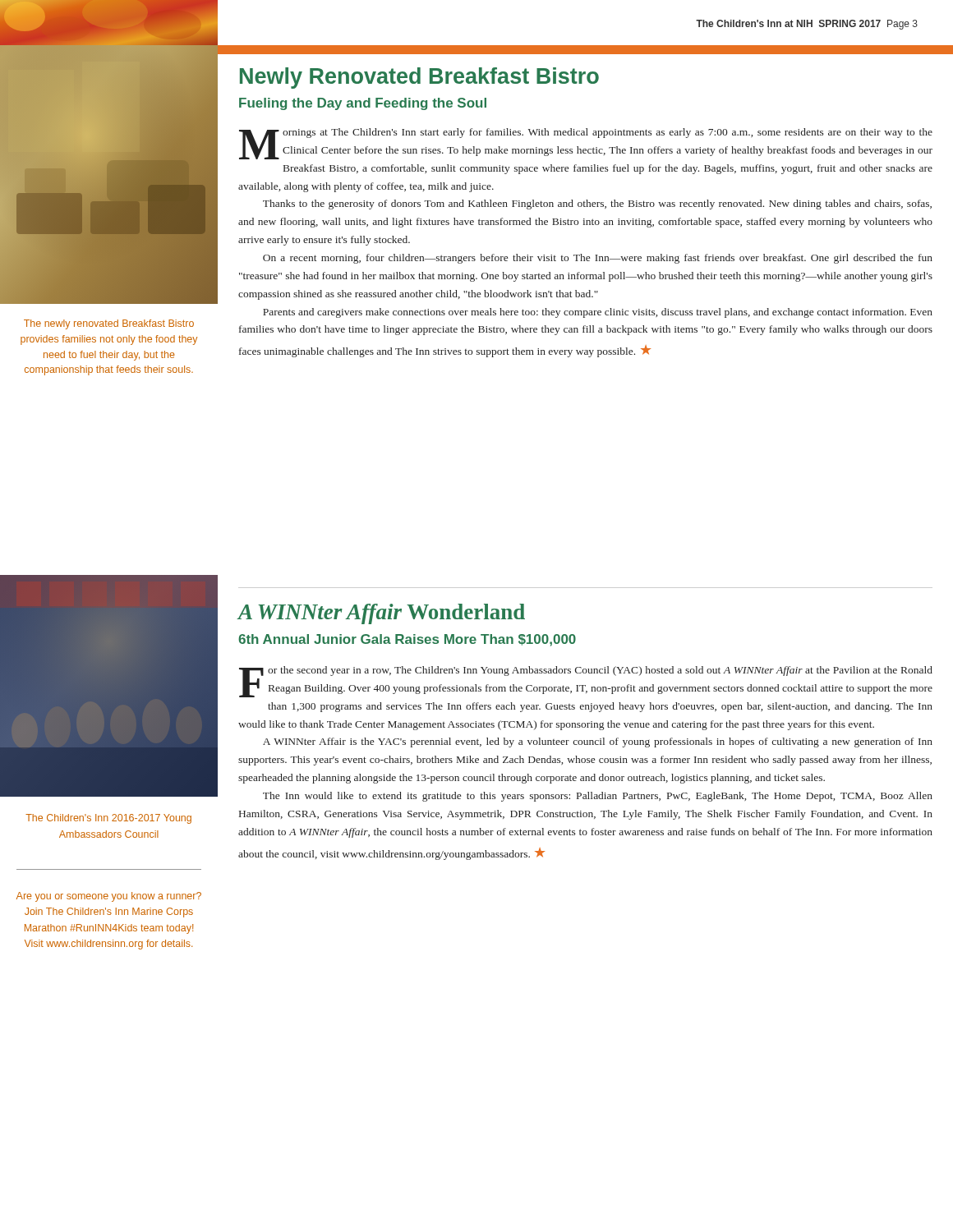The width and height of the screenshot is (953, 1232).
Task: Select the element starting "The Children's Inn 2016-2017 Young Ambassadors Council"
Action: 109,826
